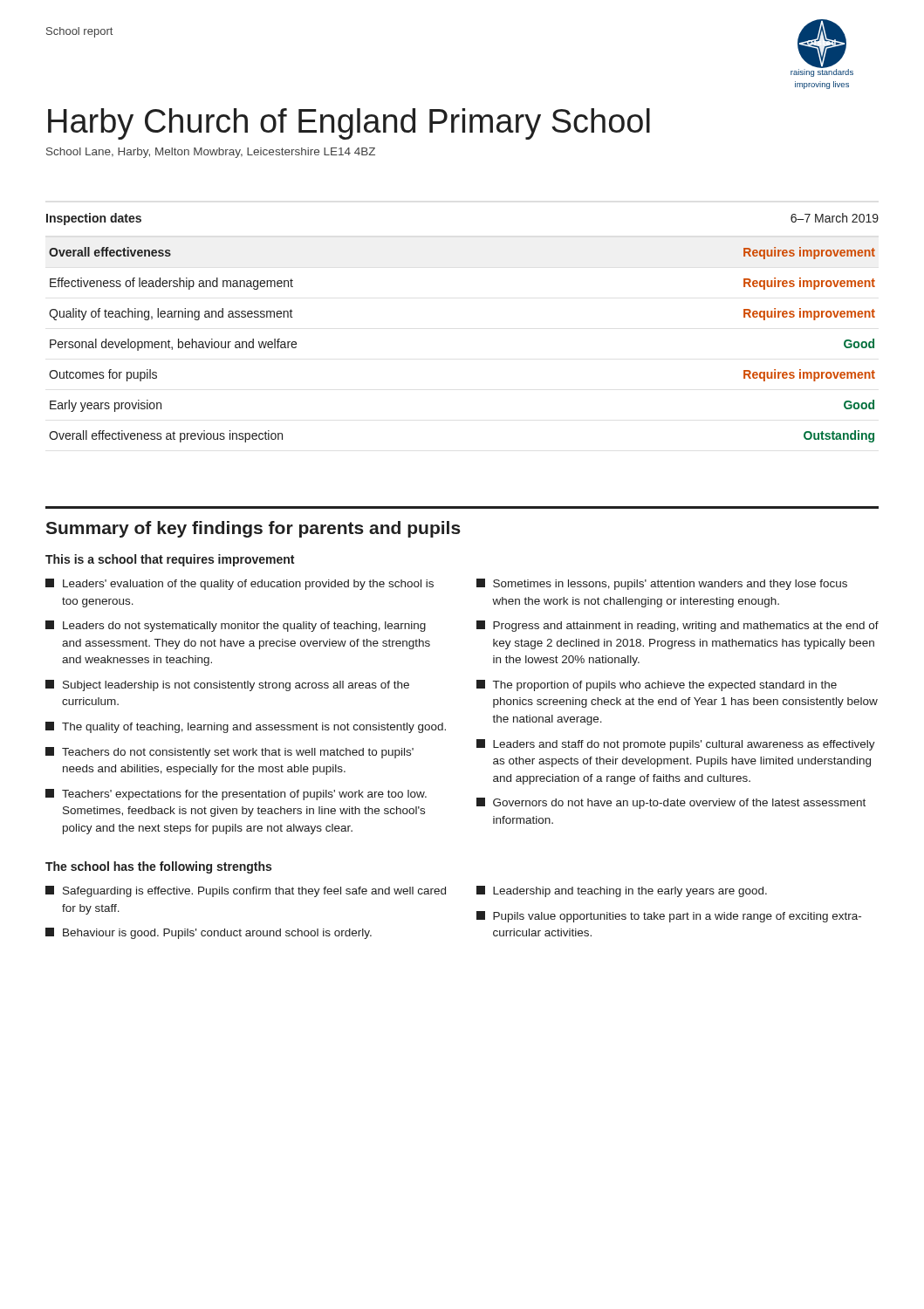Screen dimensions: 1309x924
Task: Select the list item with the text "Progress and attainment in reading, writing"
Action: coord(677,643)
